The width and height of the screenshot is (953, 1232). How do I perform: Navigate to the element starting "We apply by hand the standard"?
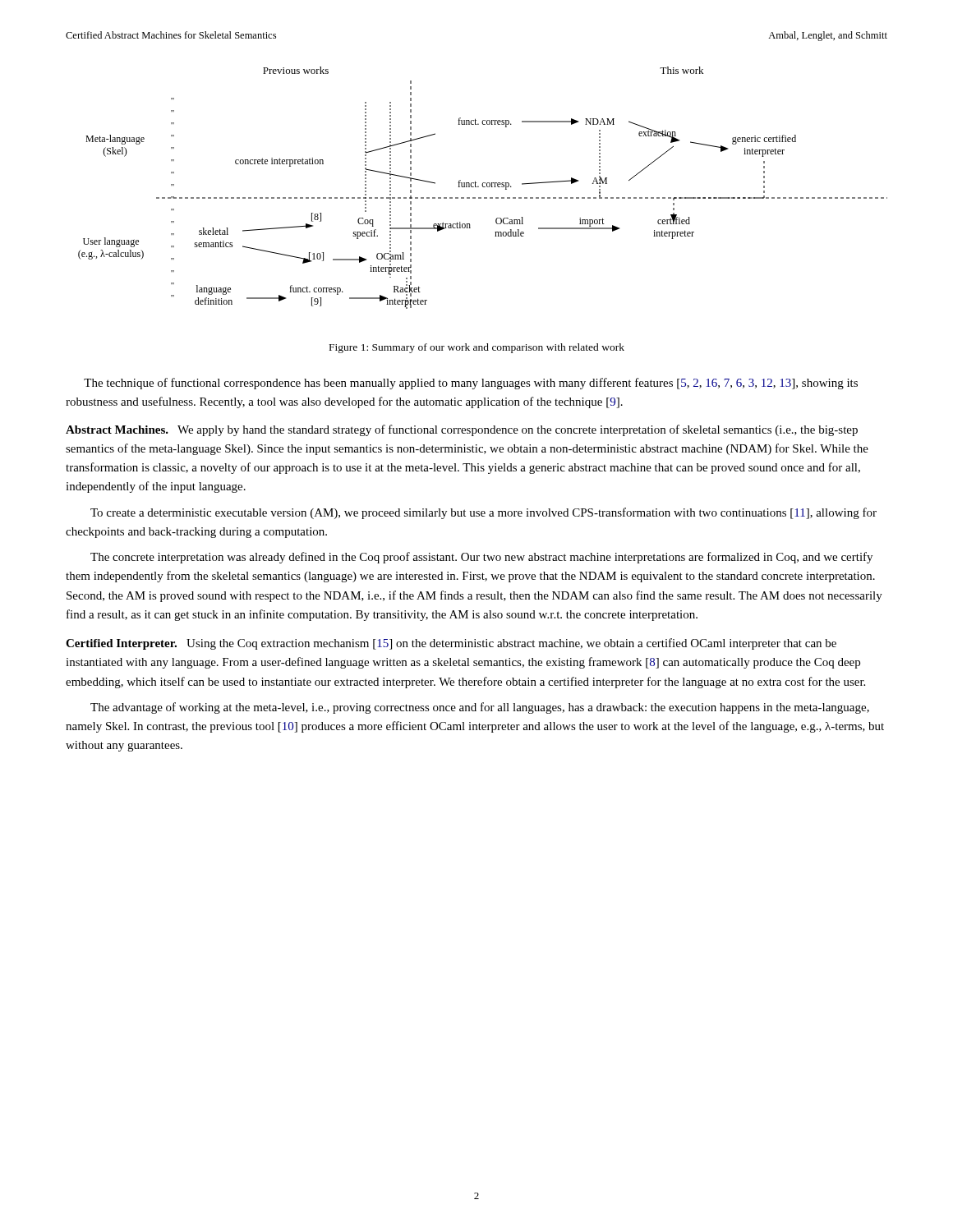(467, 458)
